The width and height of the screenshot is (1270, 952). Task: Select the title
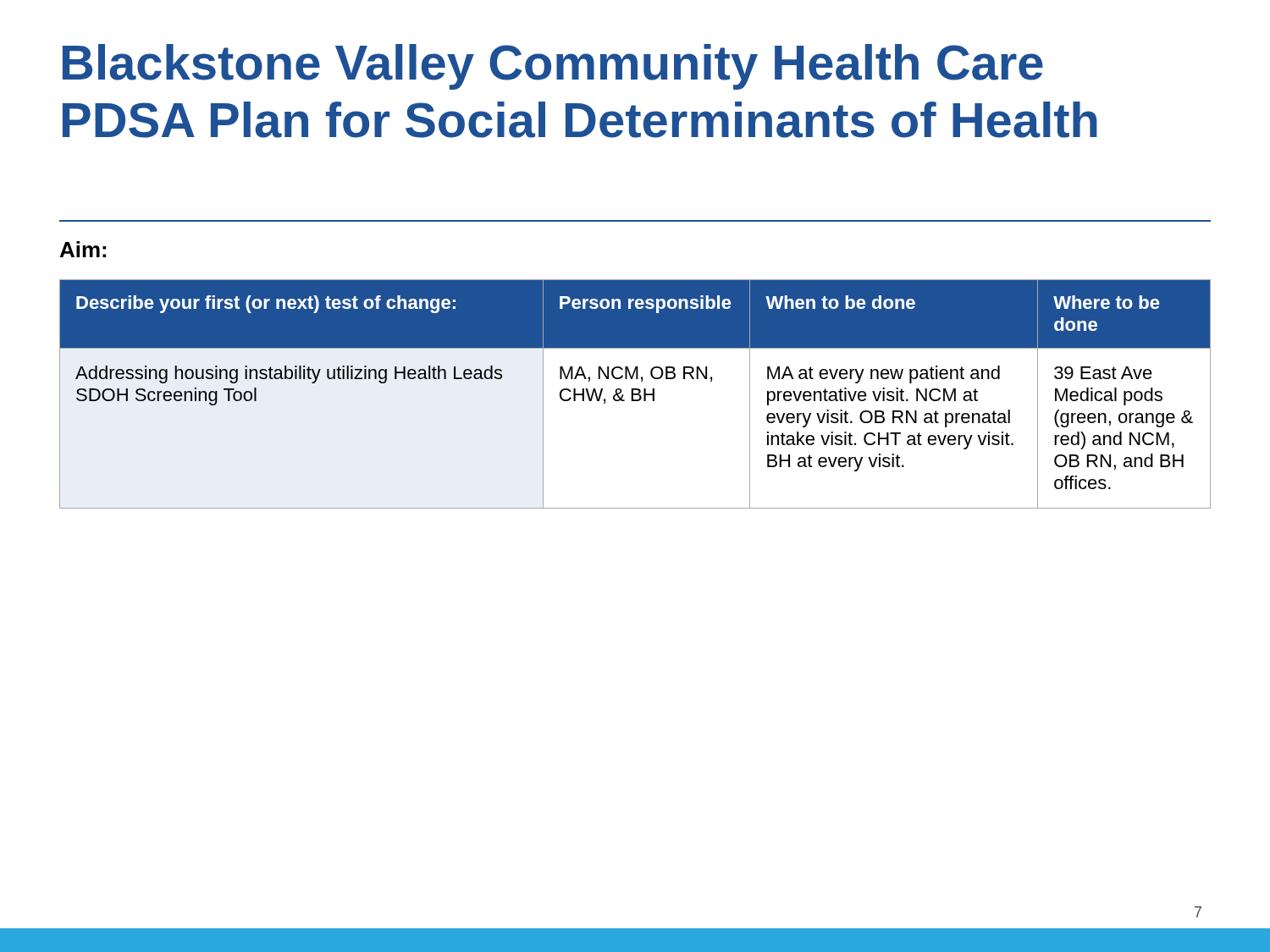point(635,92)
